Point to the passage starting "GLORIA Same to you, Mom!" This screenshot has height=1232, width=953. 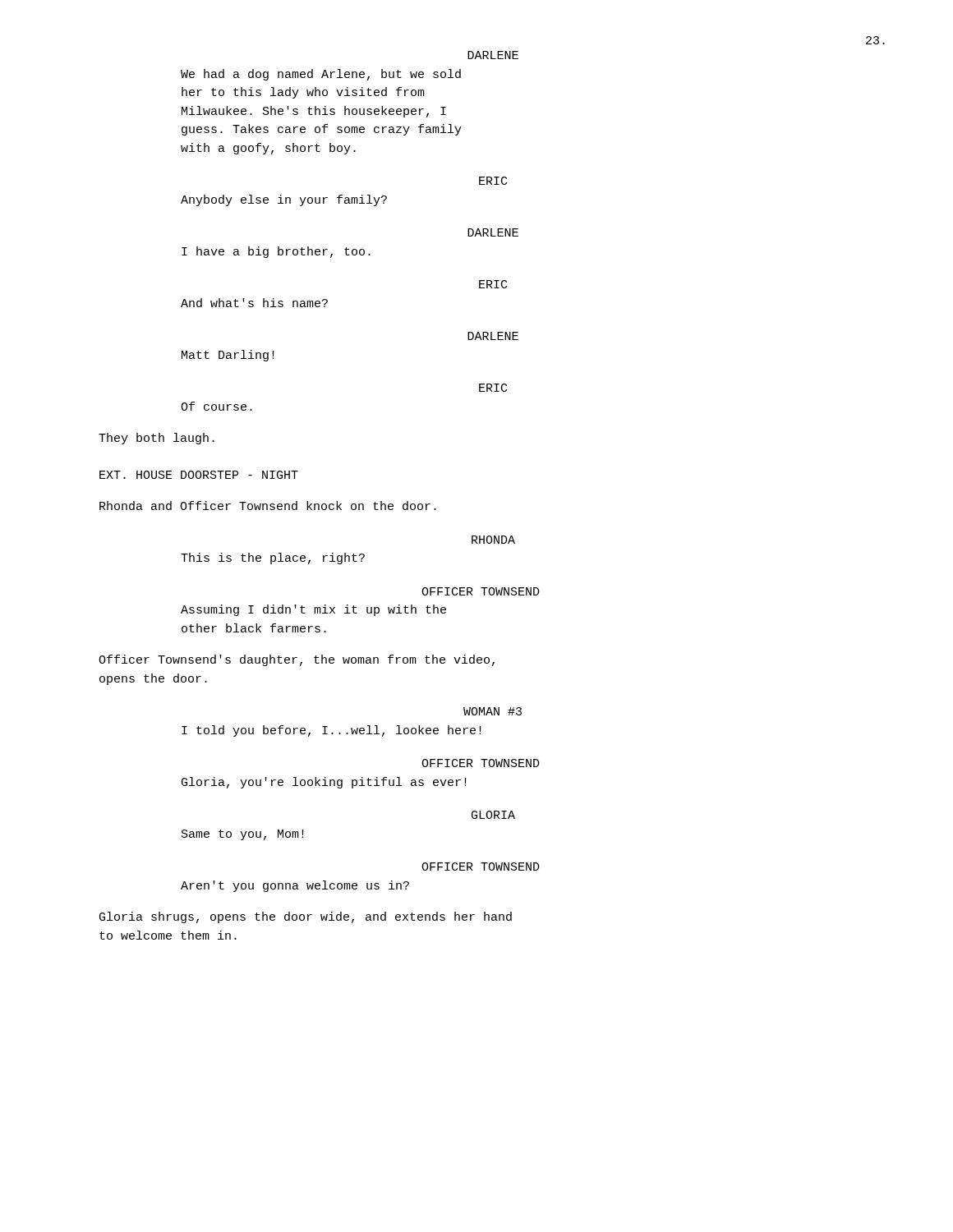click(x=468, y=826)
